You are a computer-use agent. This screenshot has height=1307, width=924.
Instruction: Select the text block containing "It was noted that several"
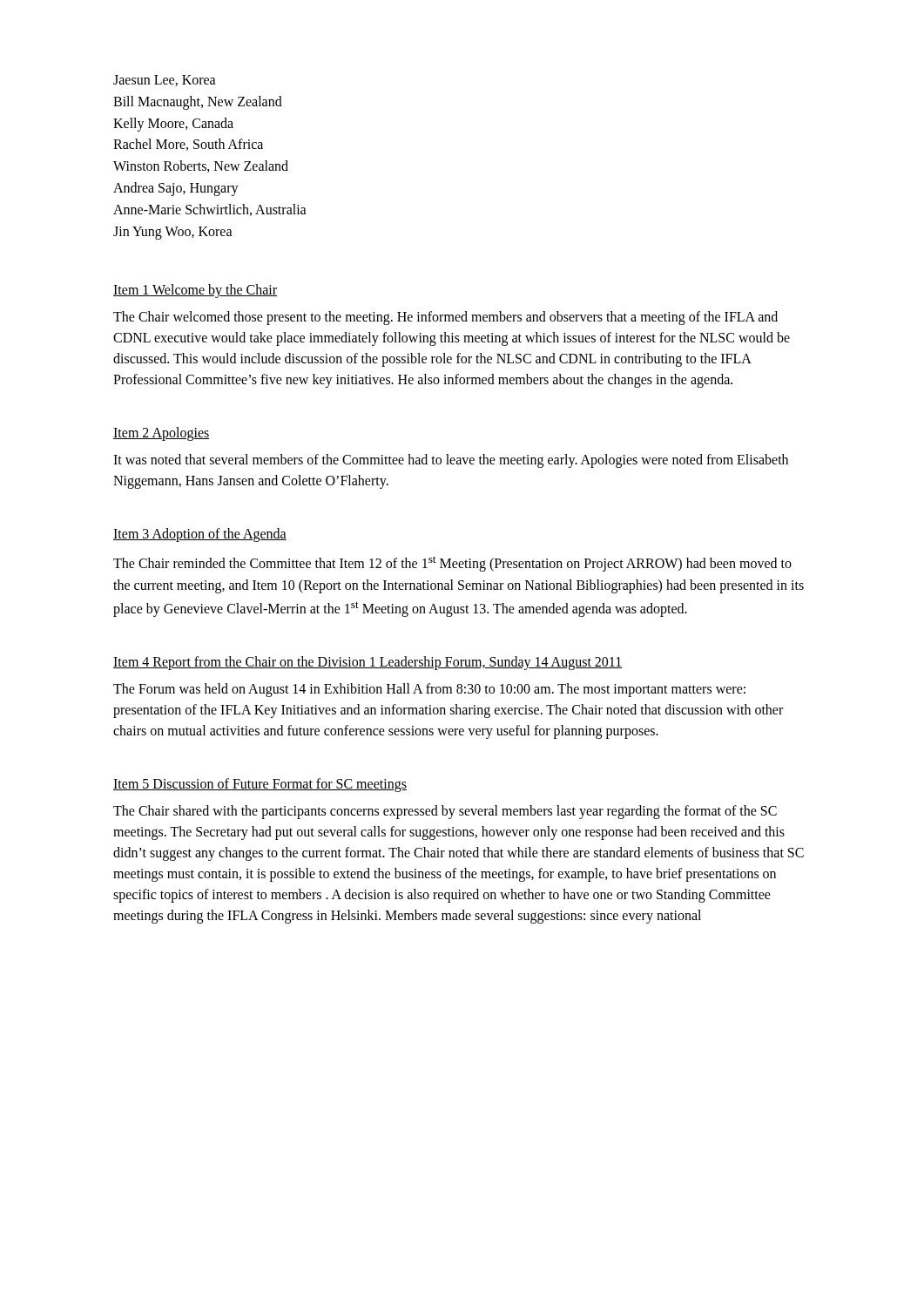tap(451, 470)
